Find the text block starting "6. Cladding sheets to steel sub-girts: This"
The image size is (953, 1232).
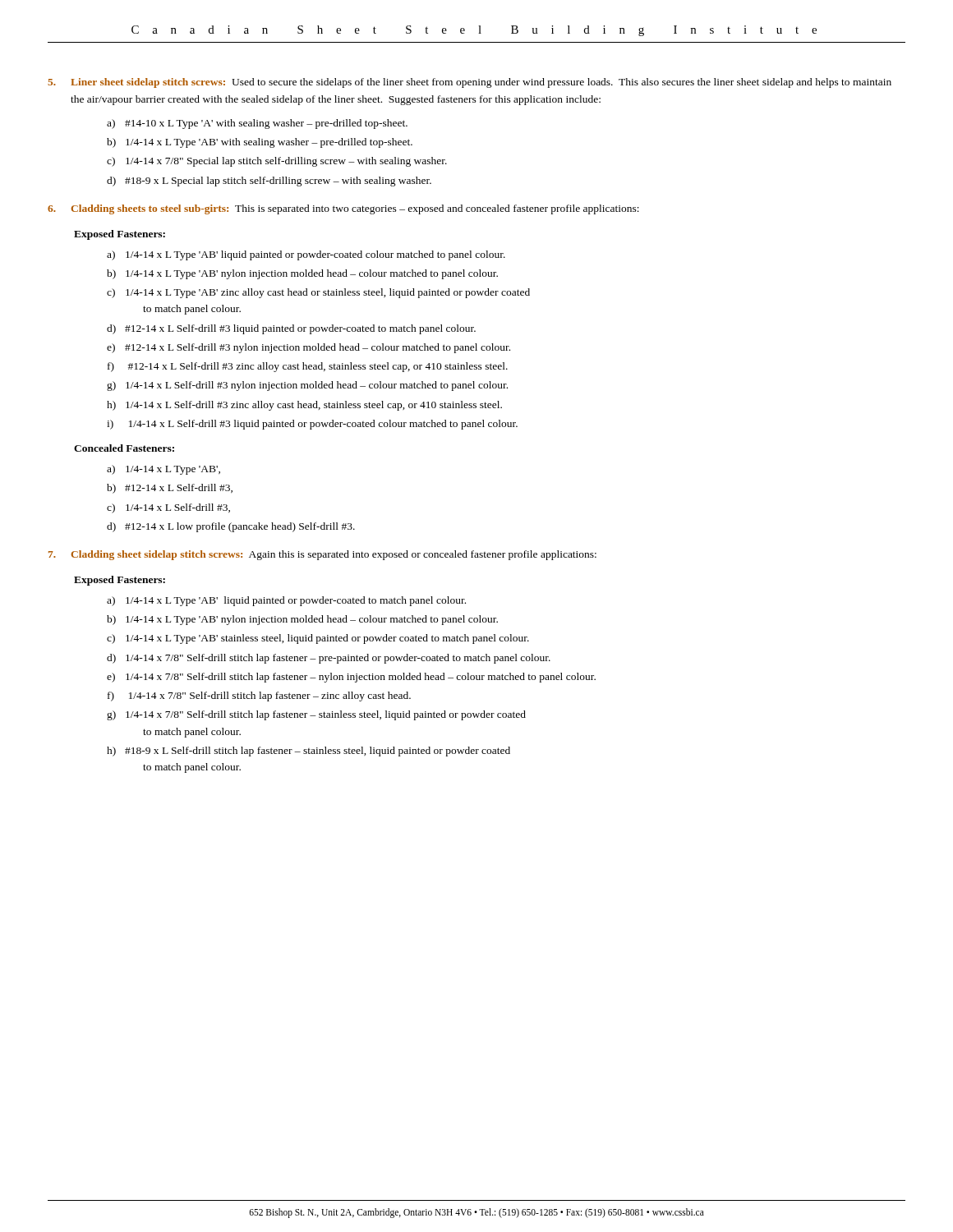coord(476,368)
